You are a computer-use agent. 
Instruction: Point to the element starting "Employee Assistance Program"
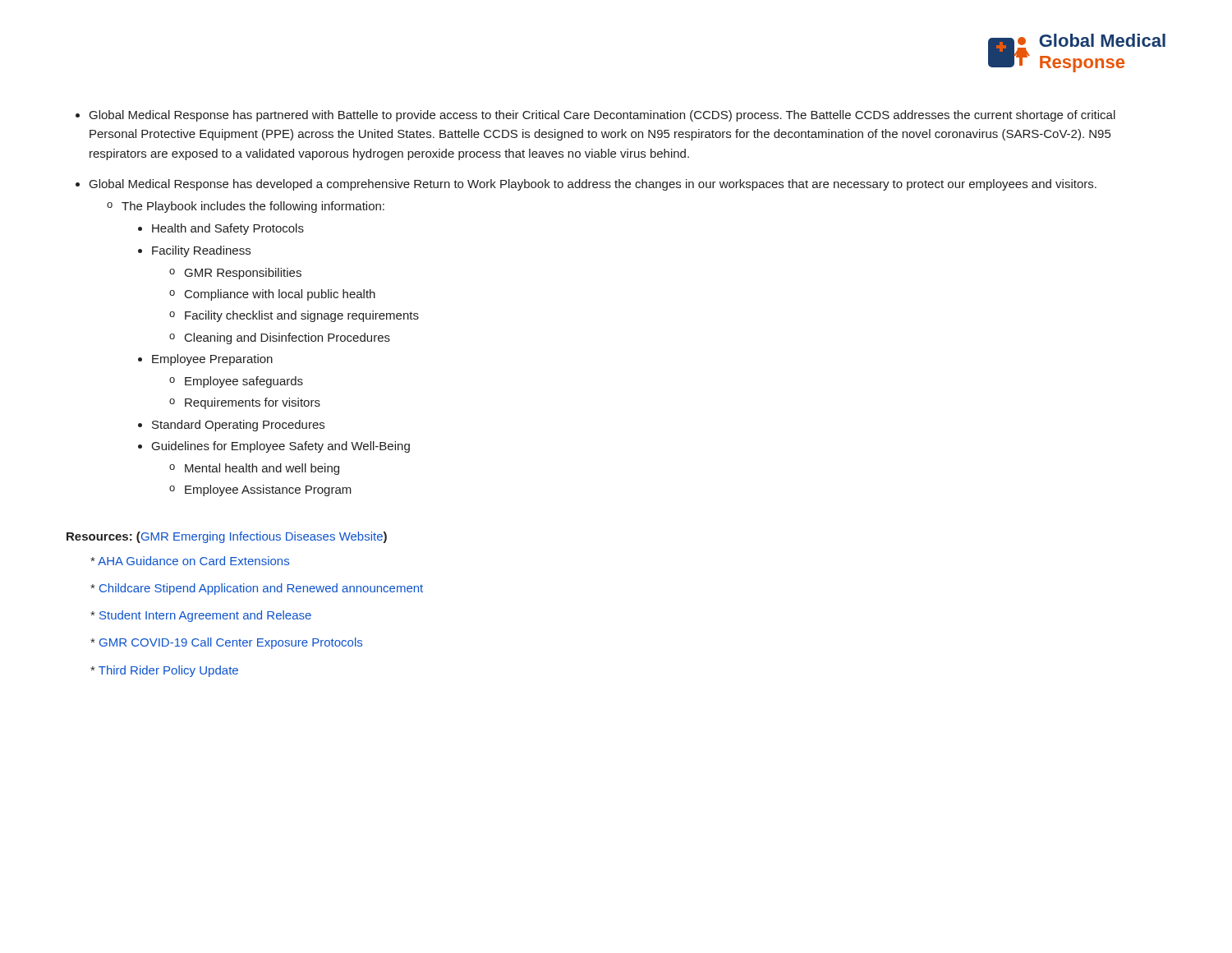[268, 489]
